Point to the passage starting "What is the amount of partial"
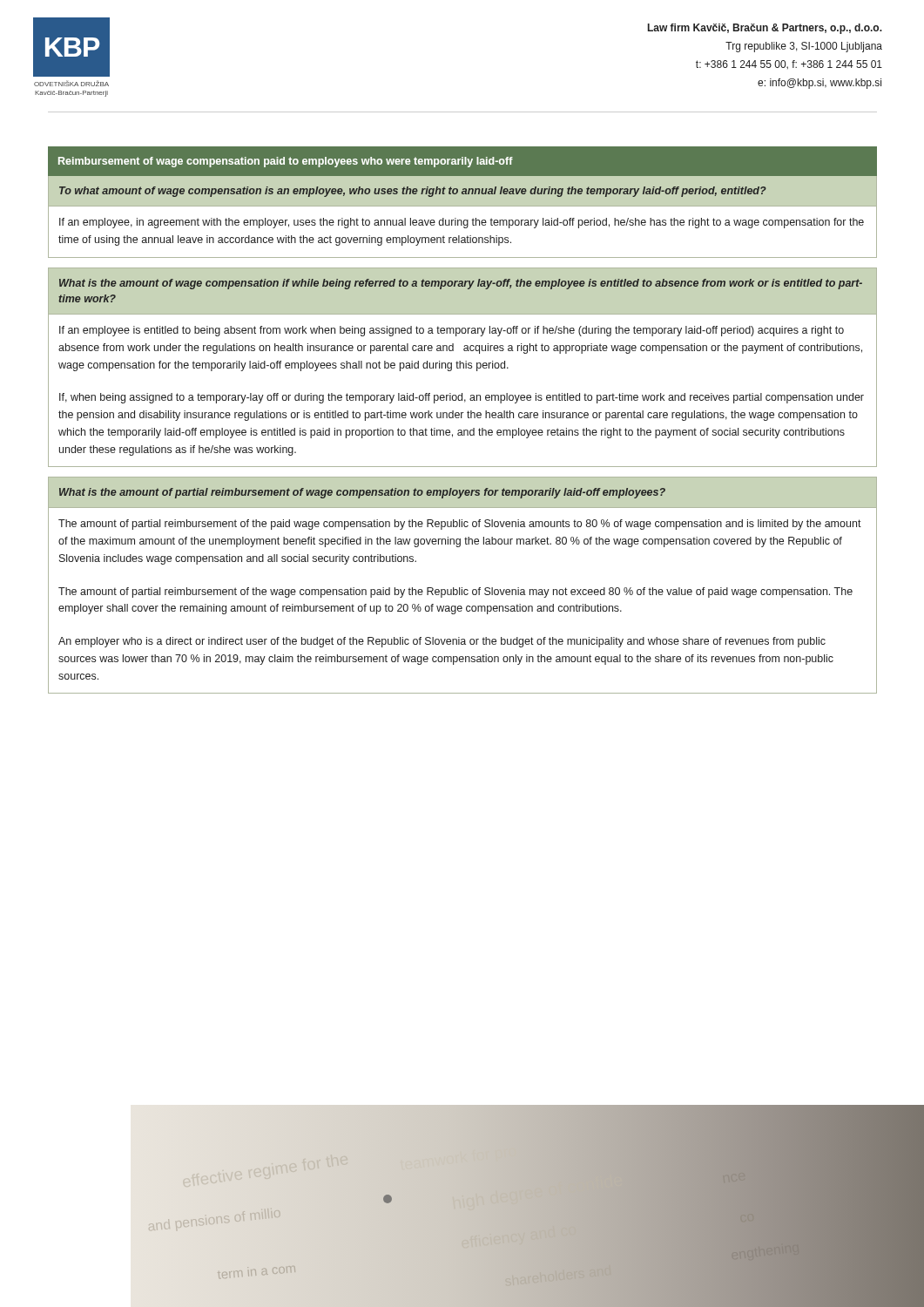The width and height of the screenshot is (924, 1307). (362, 493)
